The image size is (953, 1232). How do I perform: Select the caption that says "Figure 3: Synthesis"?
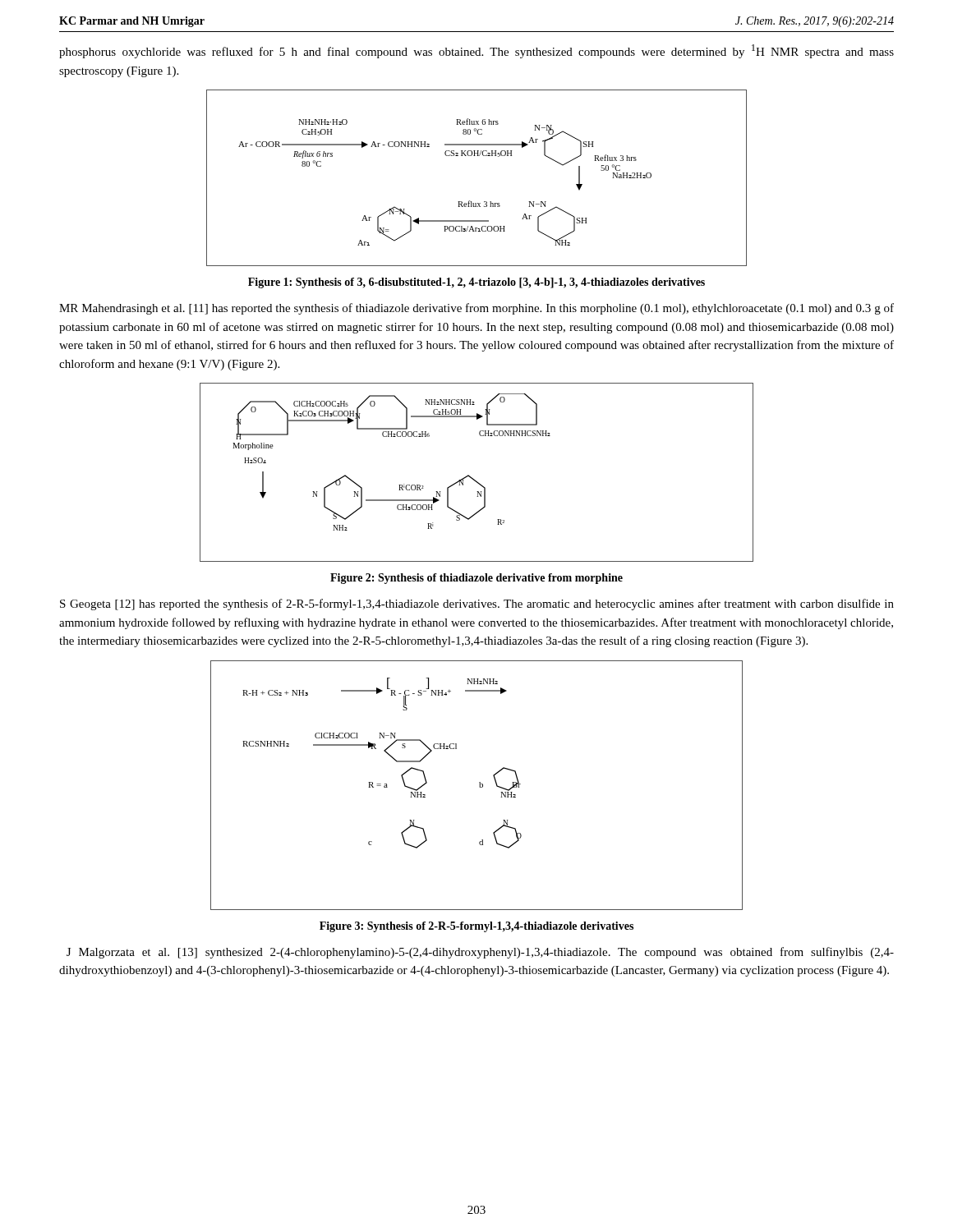[476, 926]
